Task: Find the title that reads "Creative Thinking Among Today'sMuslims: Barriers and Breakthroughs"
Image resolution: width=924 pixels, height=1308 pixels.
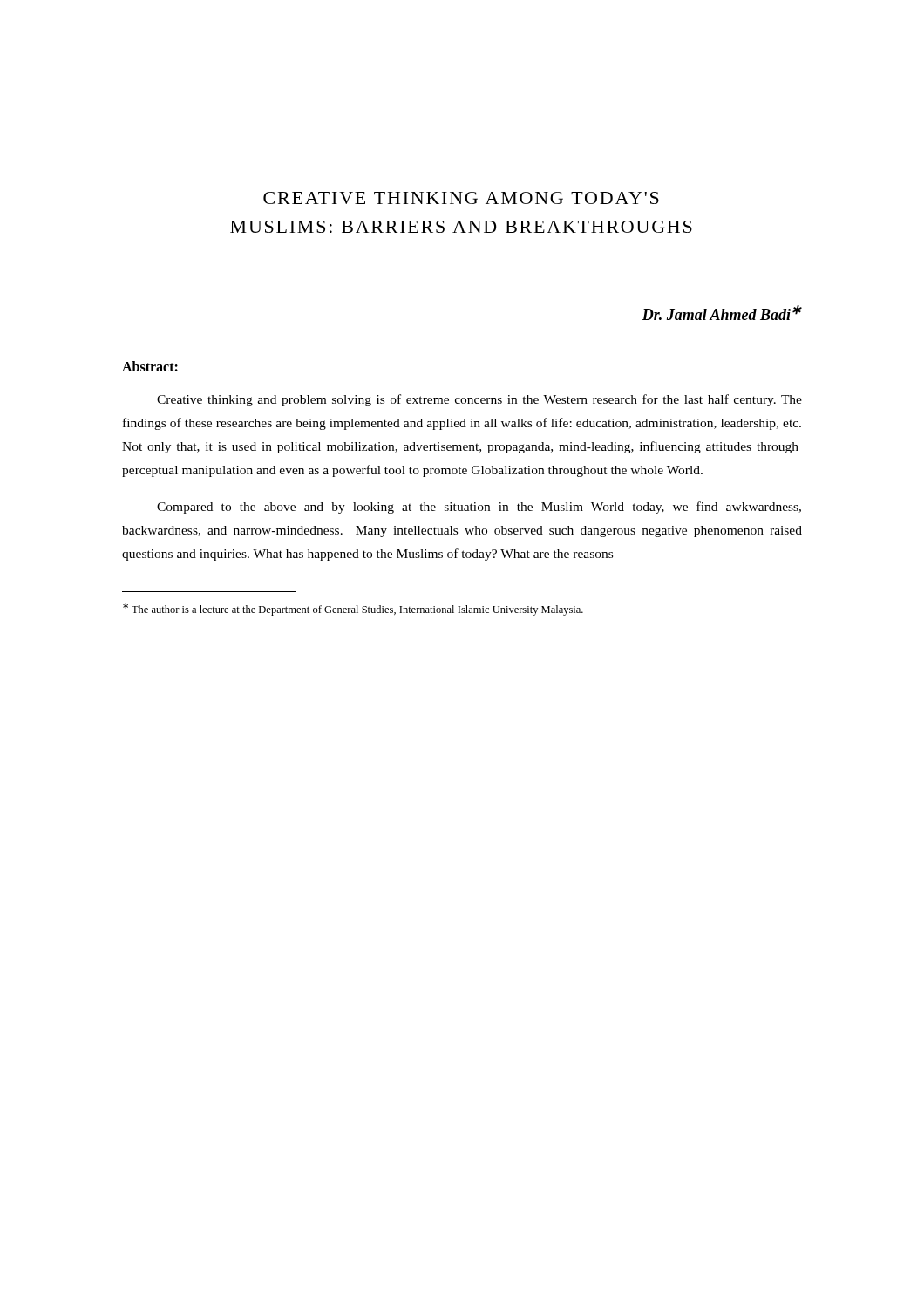Action: tap(462, 212)
